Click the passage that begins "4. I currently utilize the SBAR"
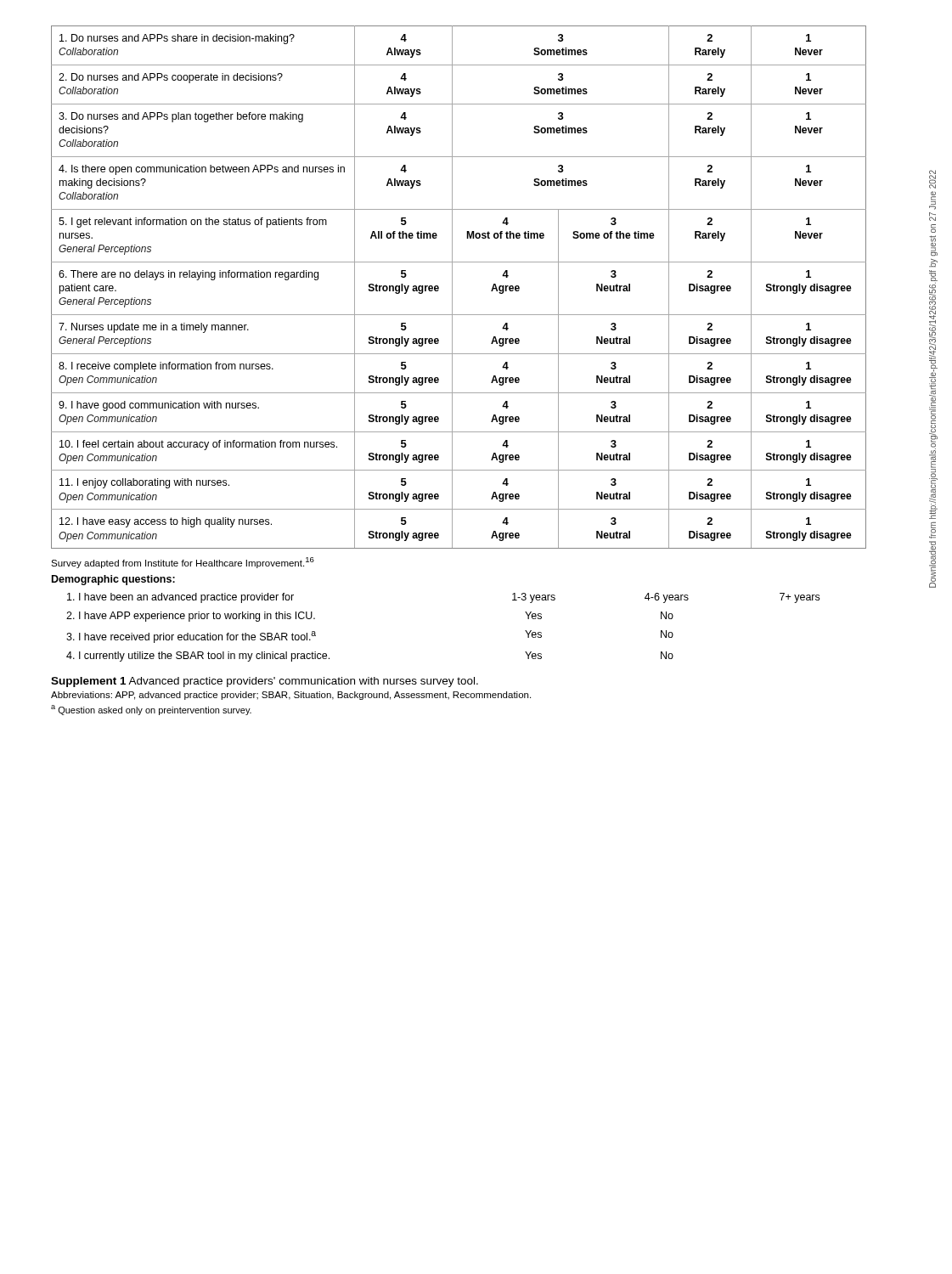The width and height of the screenshot is (952, 1274). (x=191, y=656)
